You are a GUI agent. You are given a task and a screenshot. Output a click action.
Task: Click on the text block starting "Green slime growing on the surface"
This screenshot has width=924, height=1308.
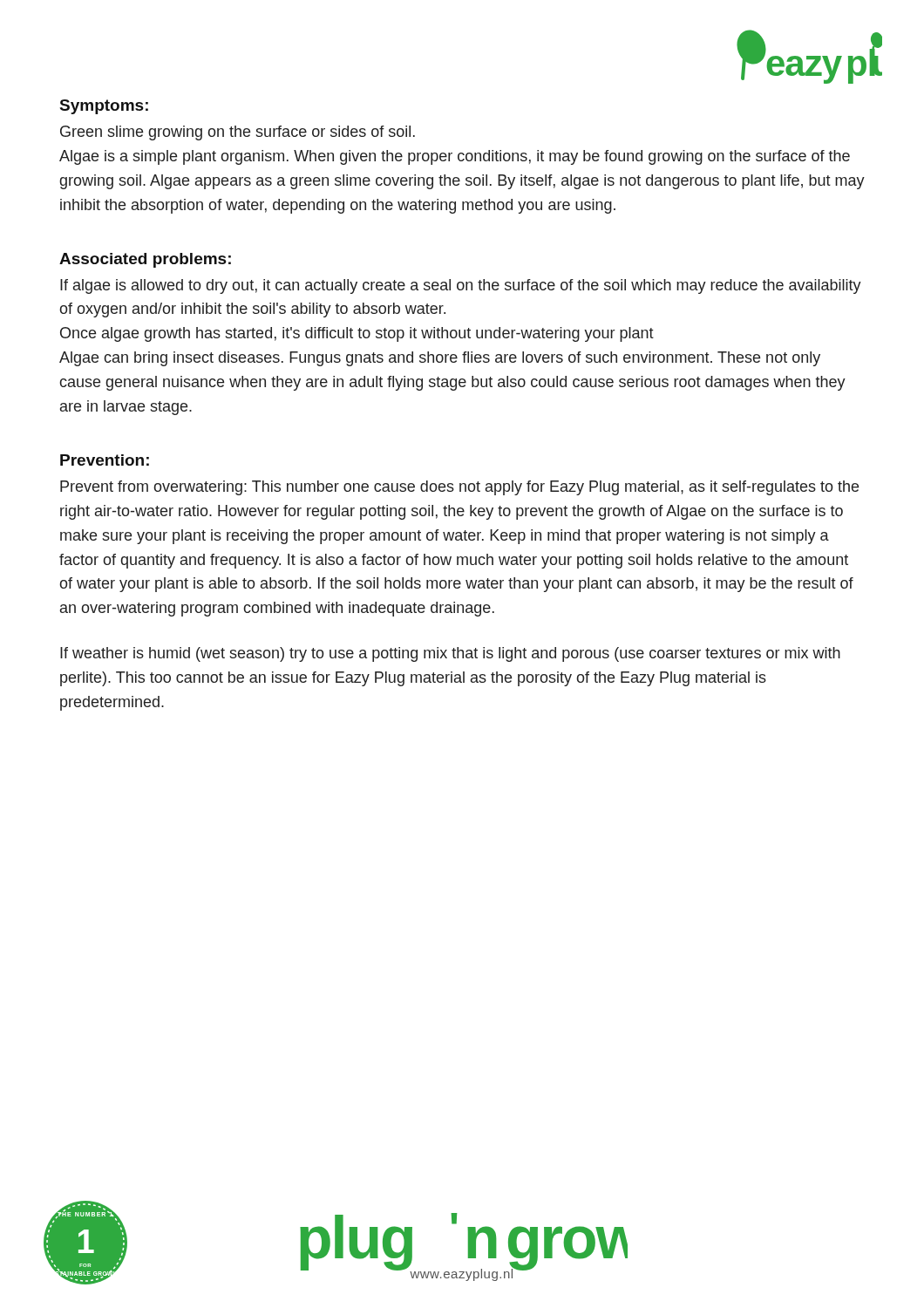[x=462, y=168]
